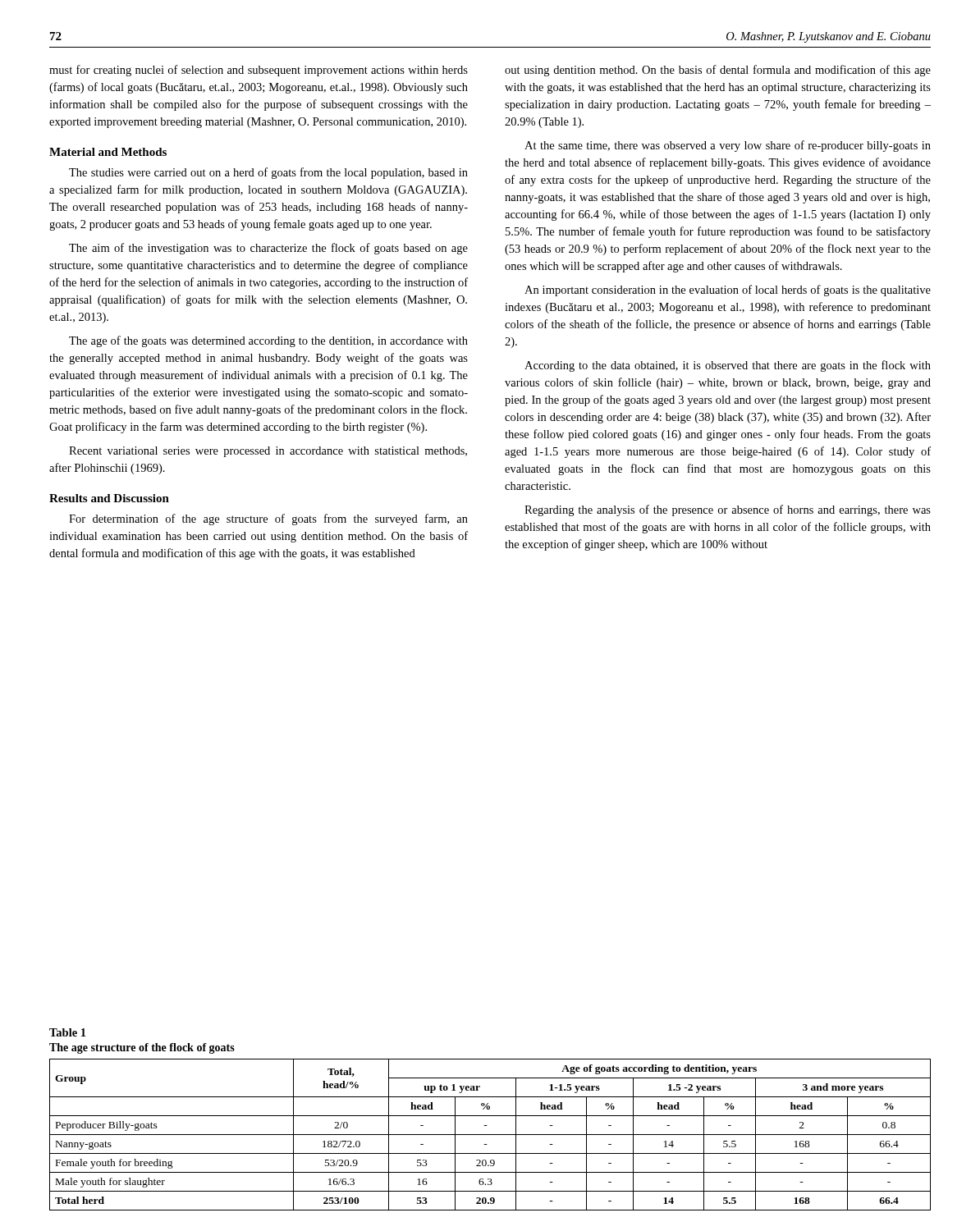
Task: Navigate to the text block starting "Results and Discussion"
Action: pyautogui.click(x=109, y=498)
